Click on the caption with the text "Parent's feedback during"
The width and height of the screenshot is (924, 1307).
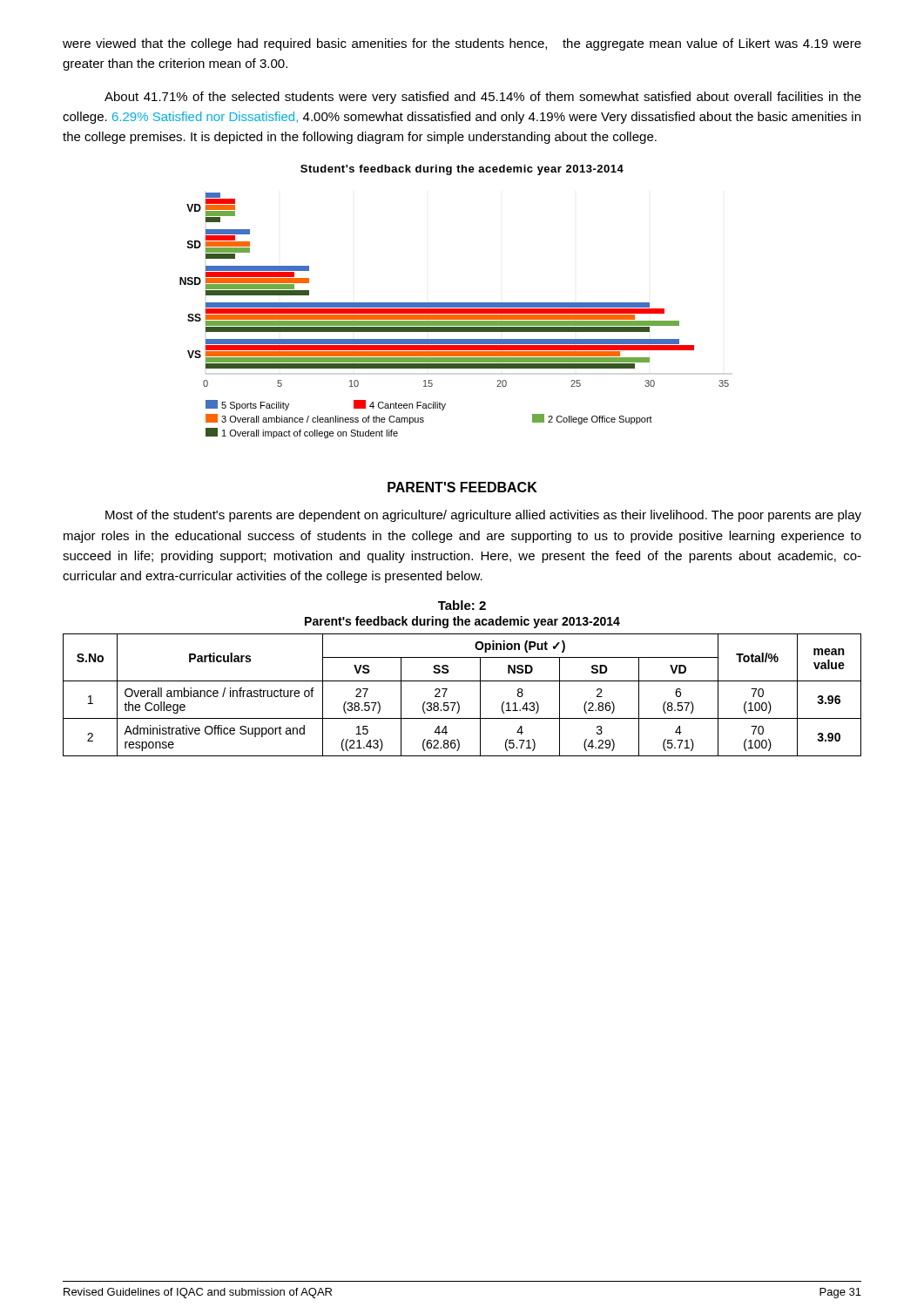462,621
